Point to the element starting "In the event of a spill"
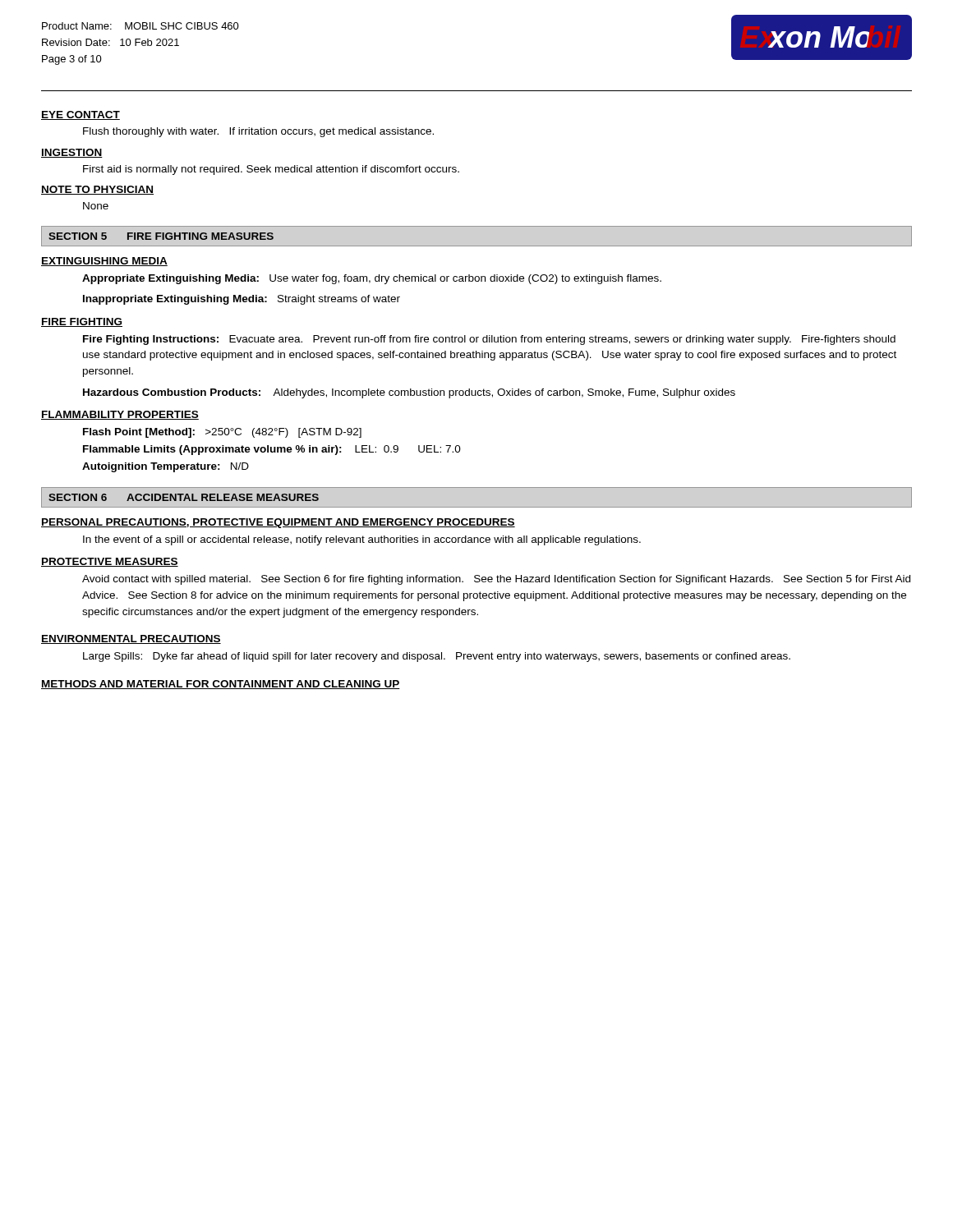This screenshot has width=953, height=1232. tap(362, 539)
